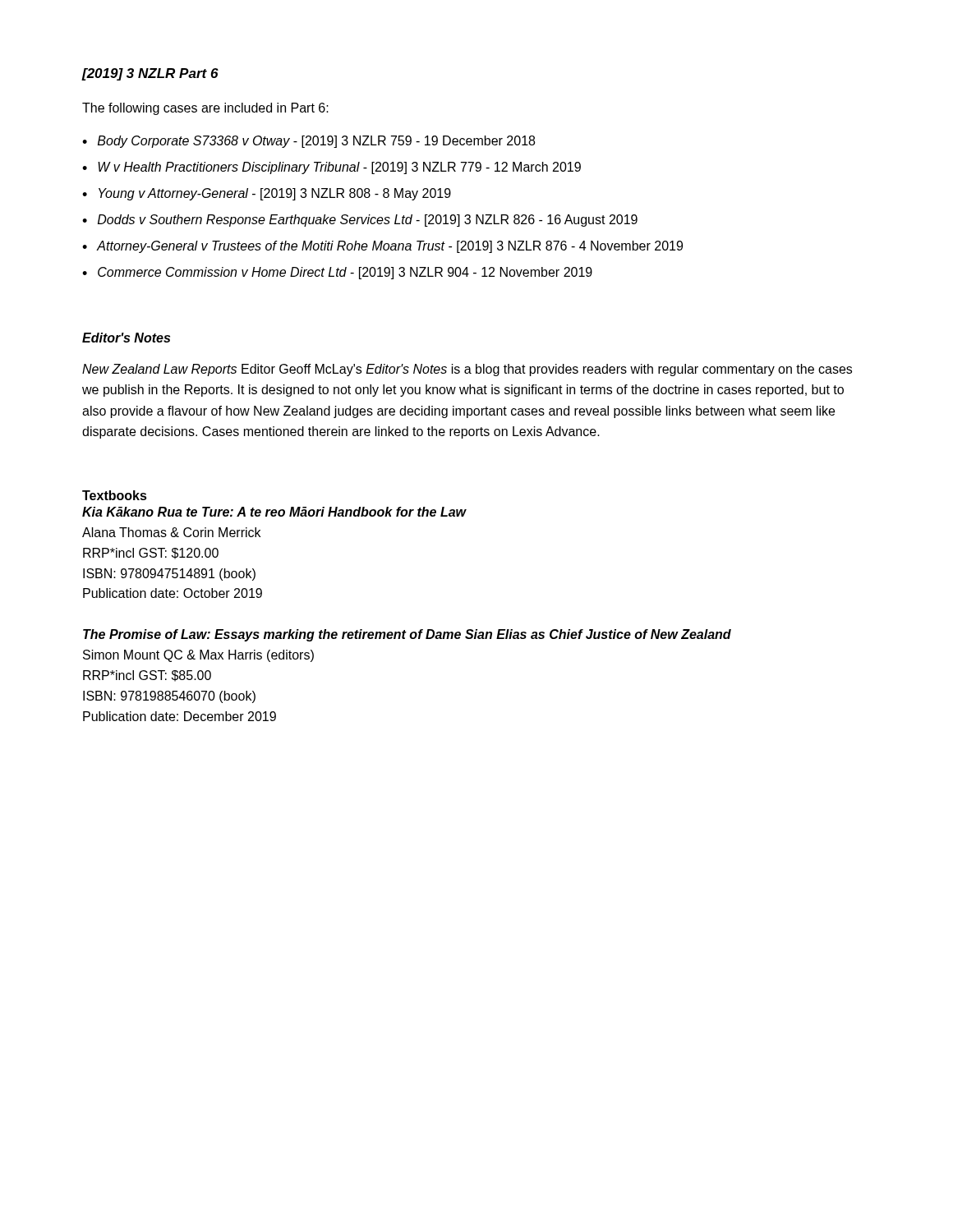Where is the passage that starts "• Body Corporate S73368 v Otway - [2019]"?

[x=476, y=142]
